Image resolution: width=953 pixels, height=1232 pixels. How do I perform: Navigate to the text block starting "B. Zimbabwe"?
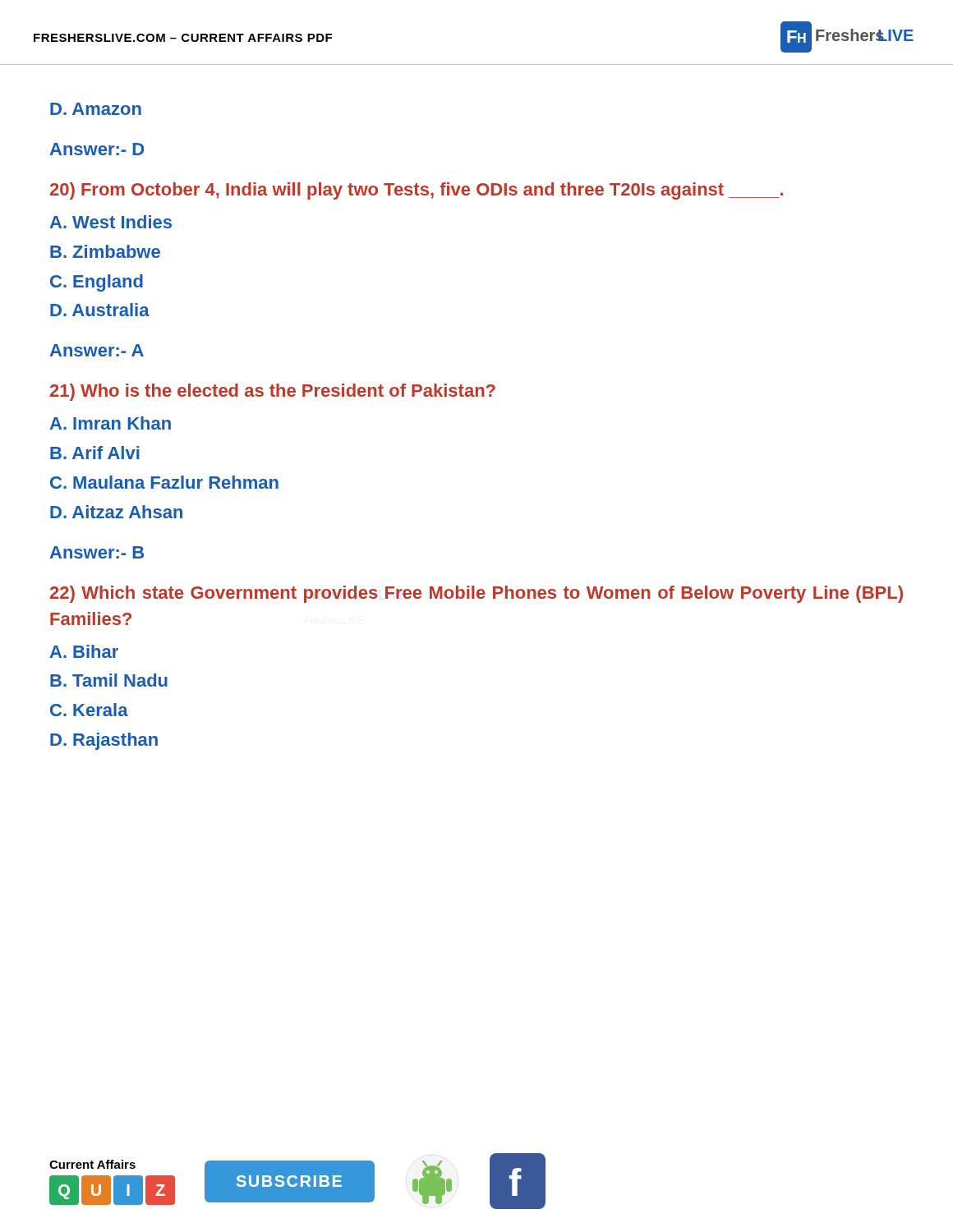click(x=105, y=251)
